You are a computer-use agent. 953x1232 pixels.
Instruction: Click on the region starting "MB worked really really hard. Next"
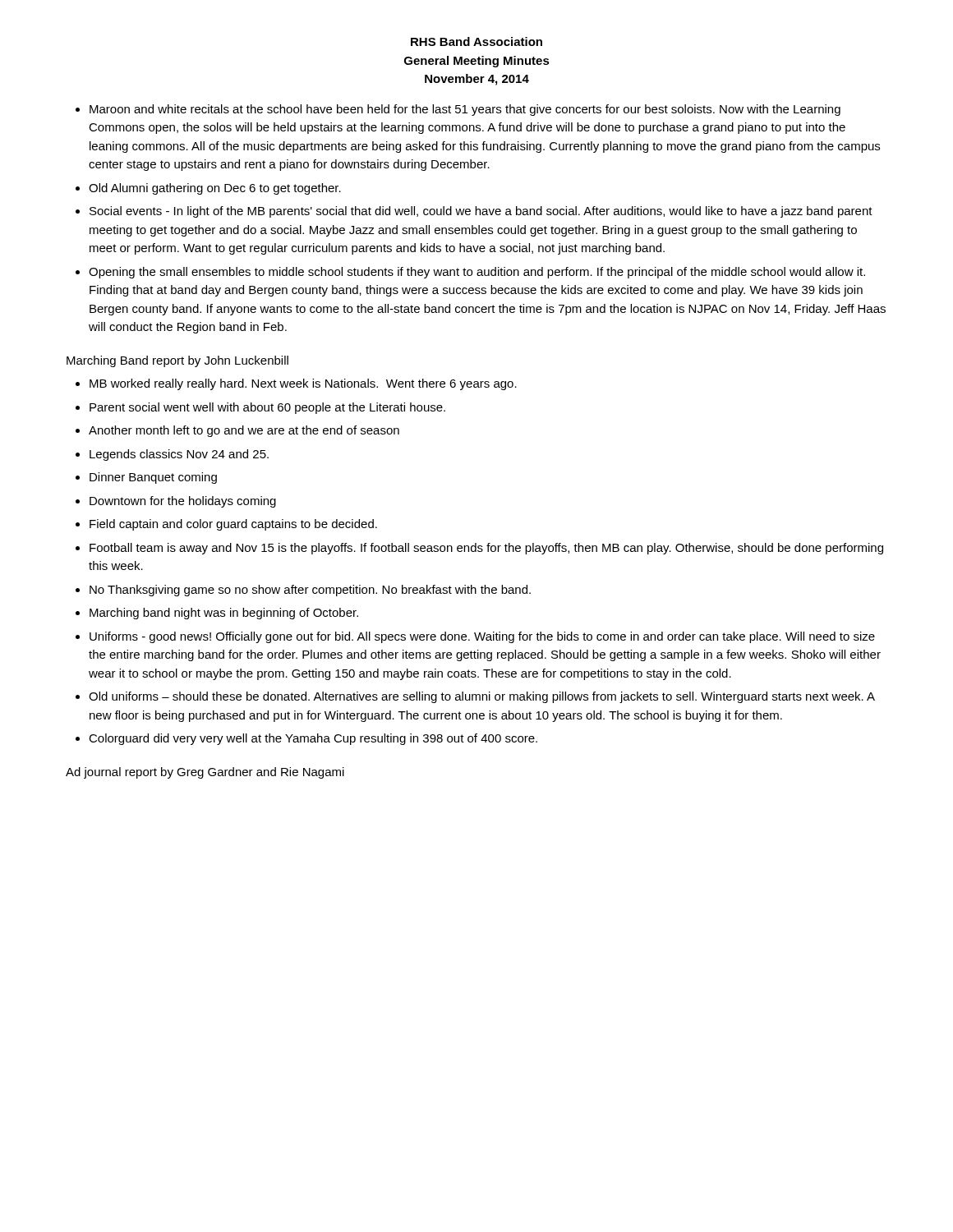(303, 383)
